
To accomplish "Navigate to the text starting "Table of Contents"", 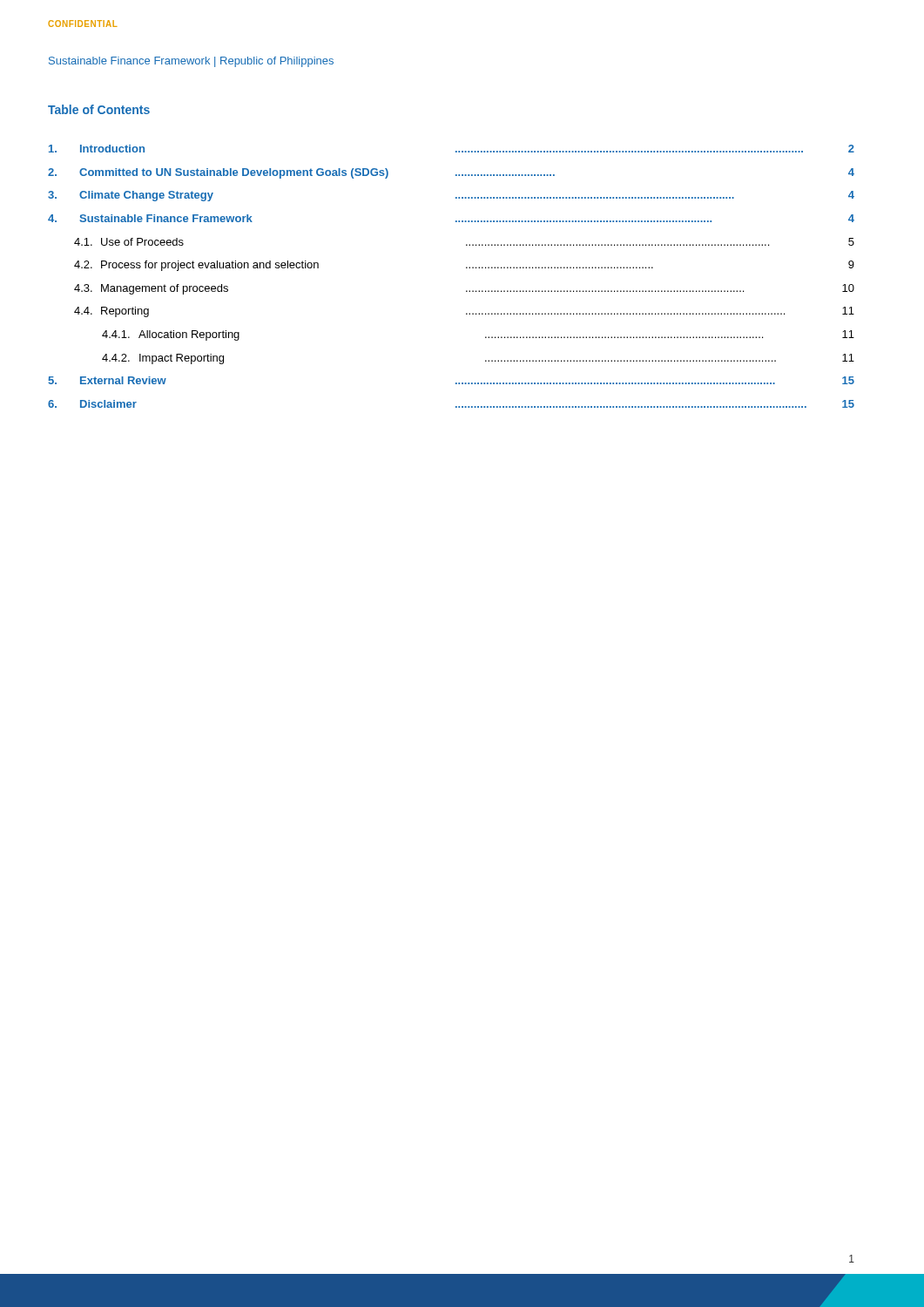I will pos(99,110).
